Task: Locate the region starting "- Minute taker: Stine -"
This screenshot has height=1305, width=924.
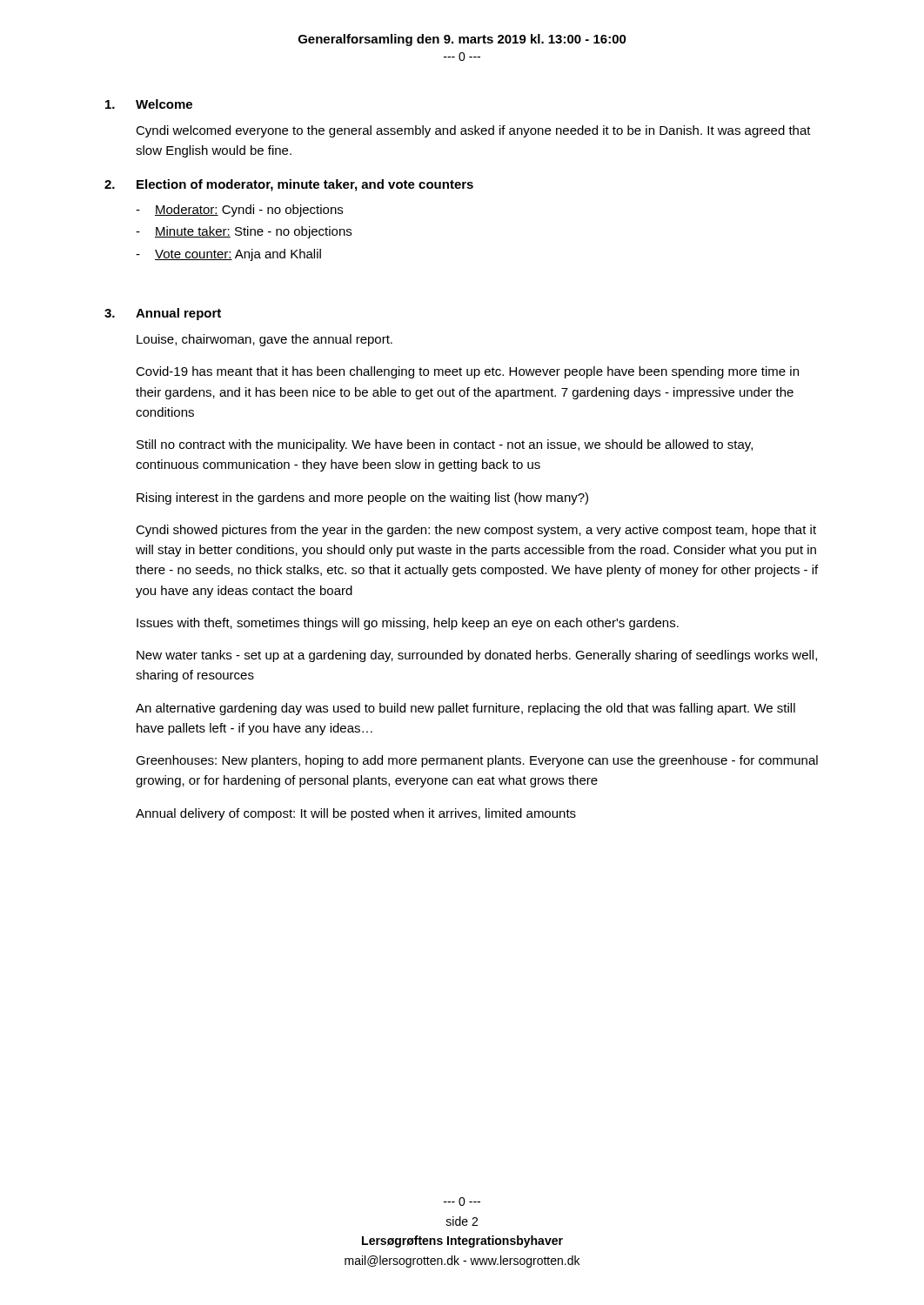Action: point(244,232)
